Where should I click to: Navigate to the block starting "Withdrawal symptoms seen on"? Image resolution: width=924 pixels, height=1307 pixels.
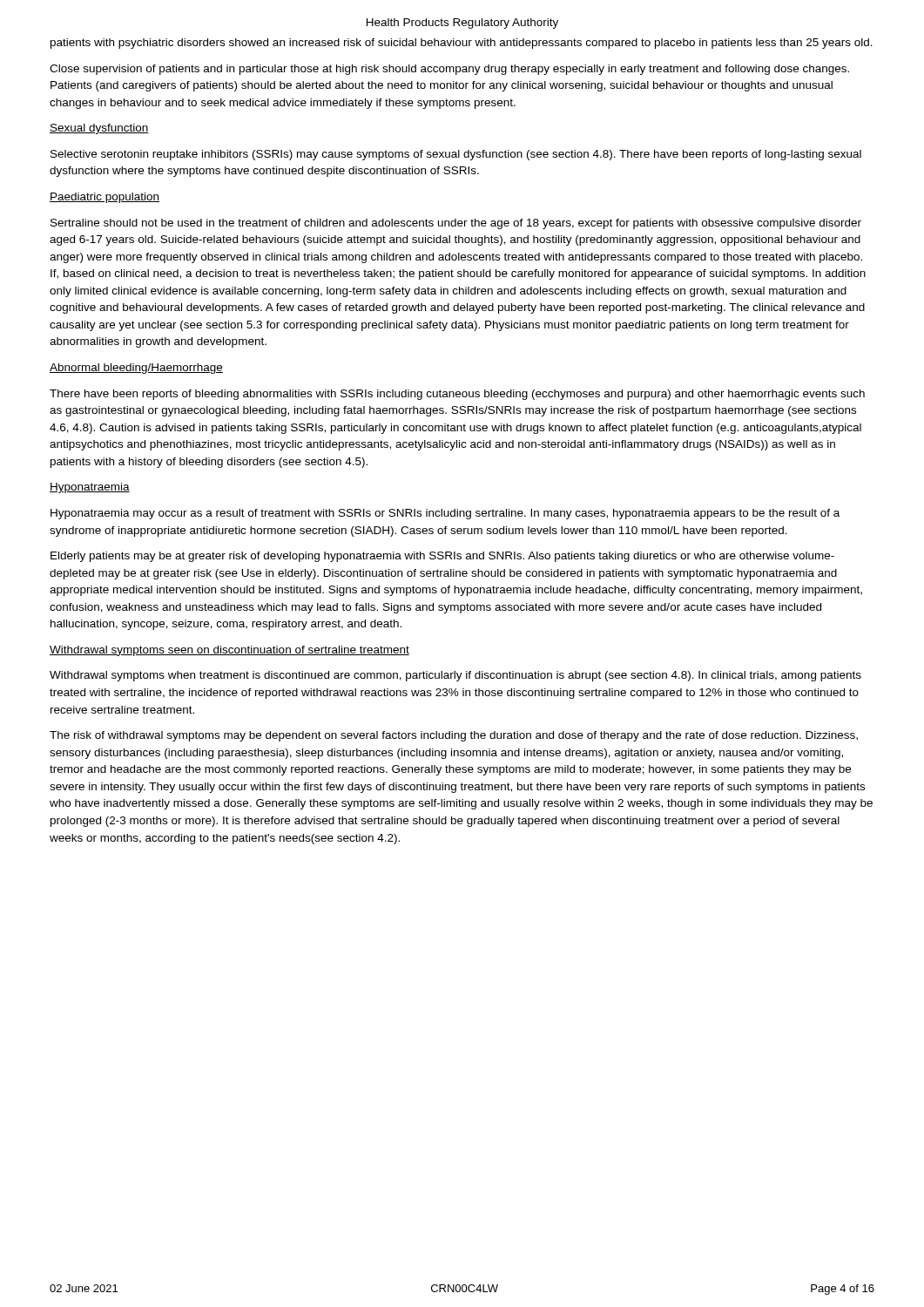pyautogui.click(x=229, y=651)
